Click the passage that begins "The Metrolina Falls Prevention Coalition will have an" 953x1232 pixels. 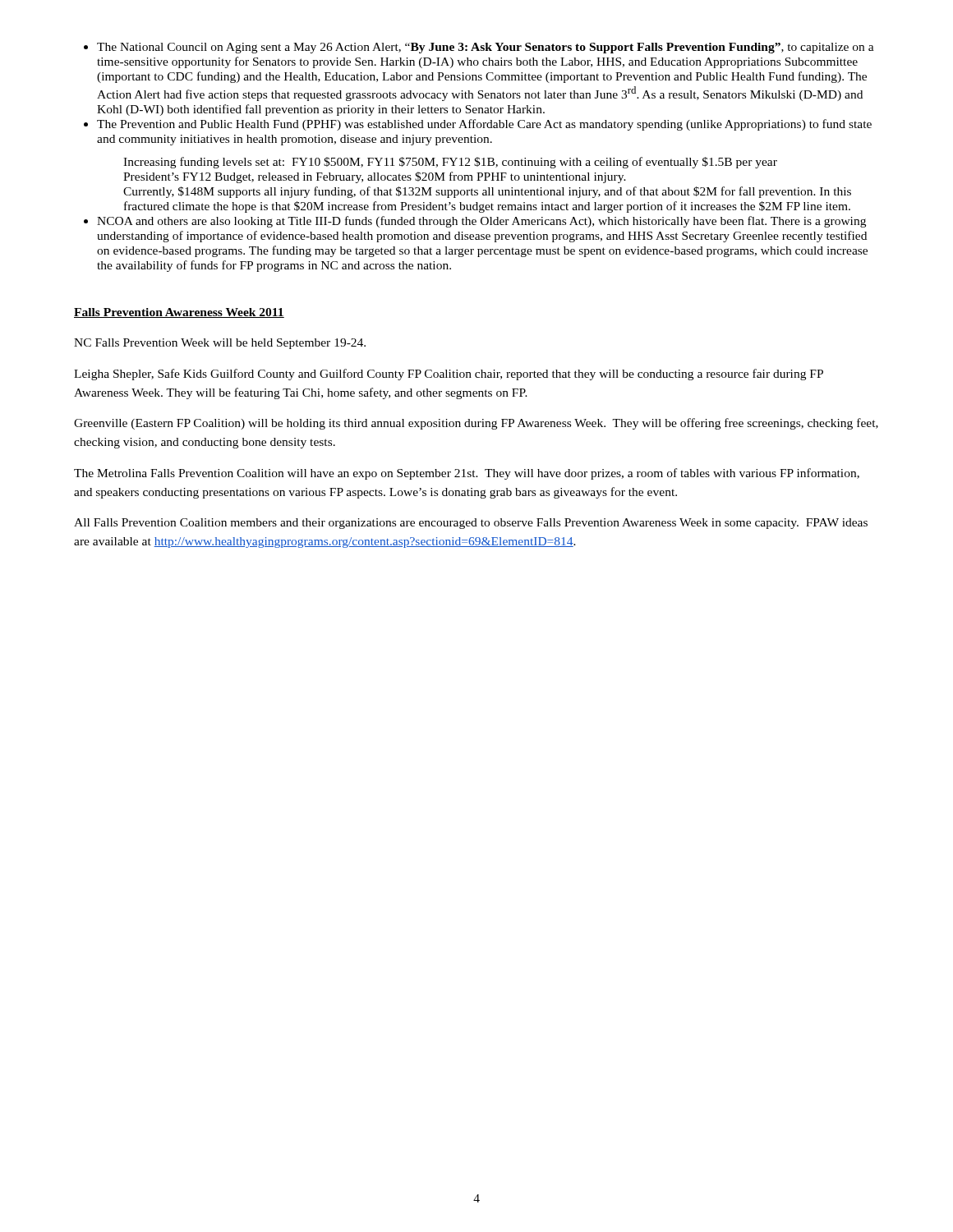tap(467, 482)
